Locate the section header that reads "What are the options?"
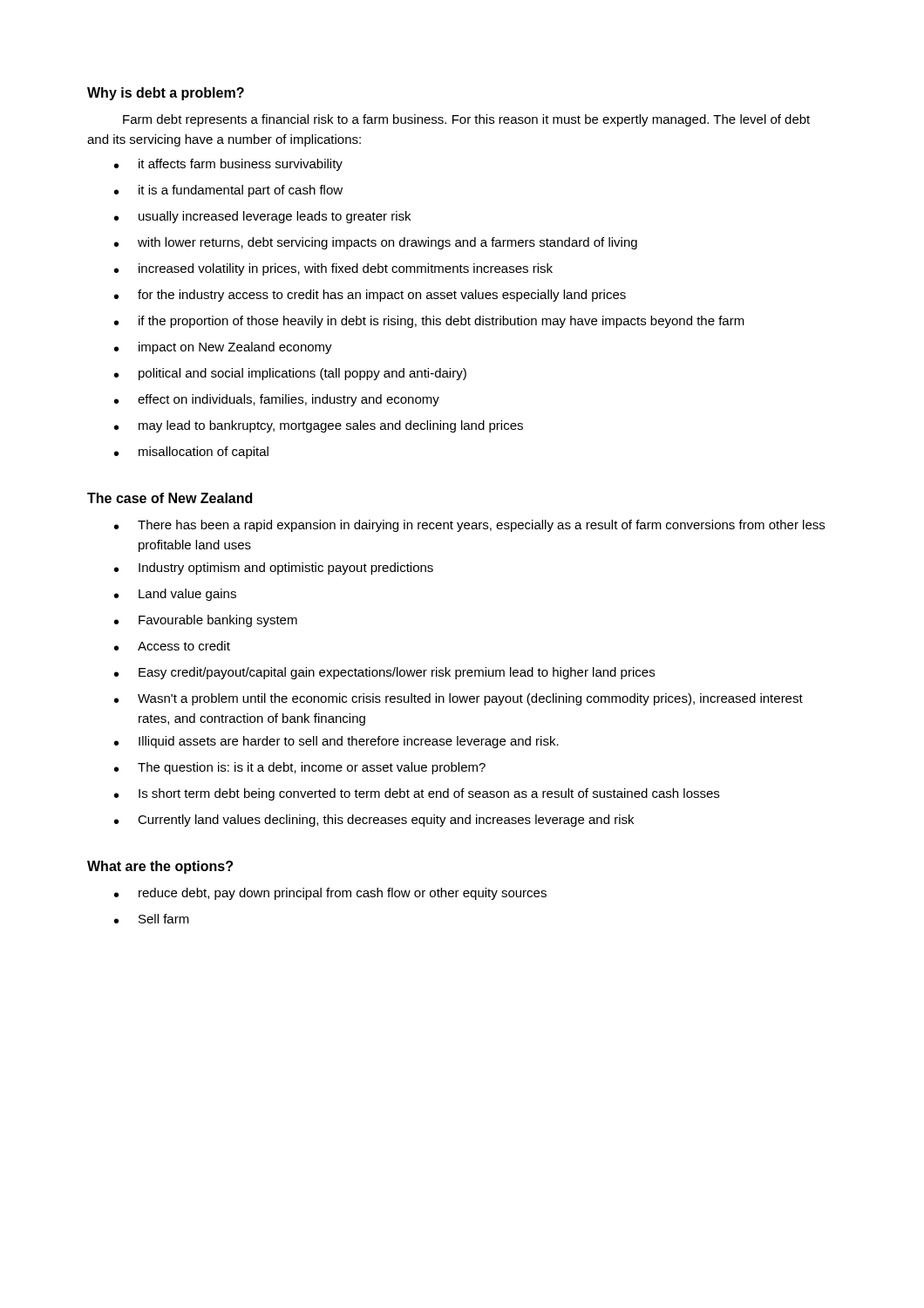924x1308 pixels. point(160,866)
